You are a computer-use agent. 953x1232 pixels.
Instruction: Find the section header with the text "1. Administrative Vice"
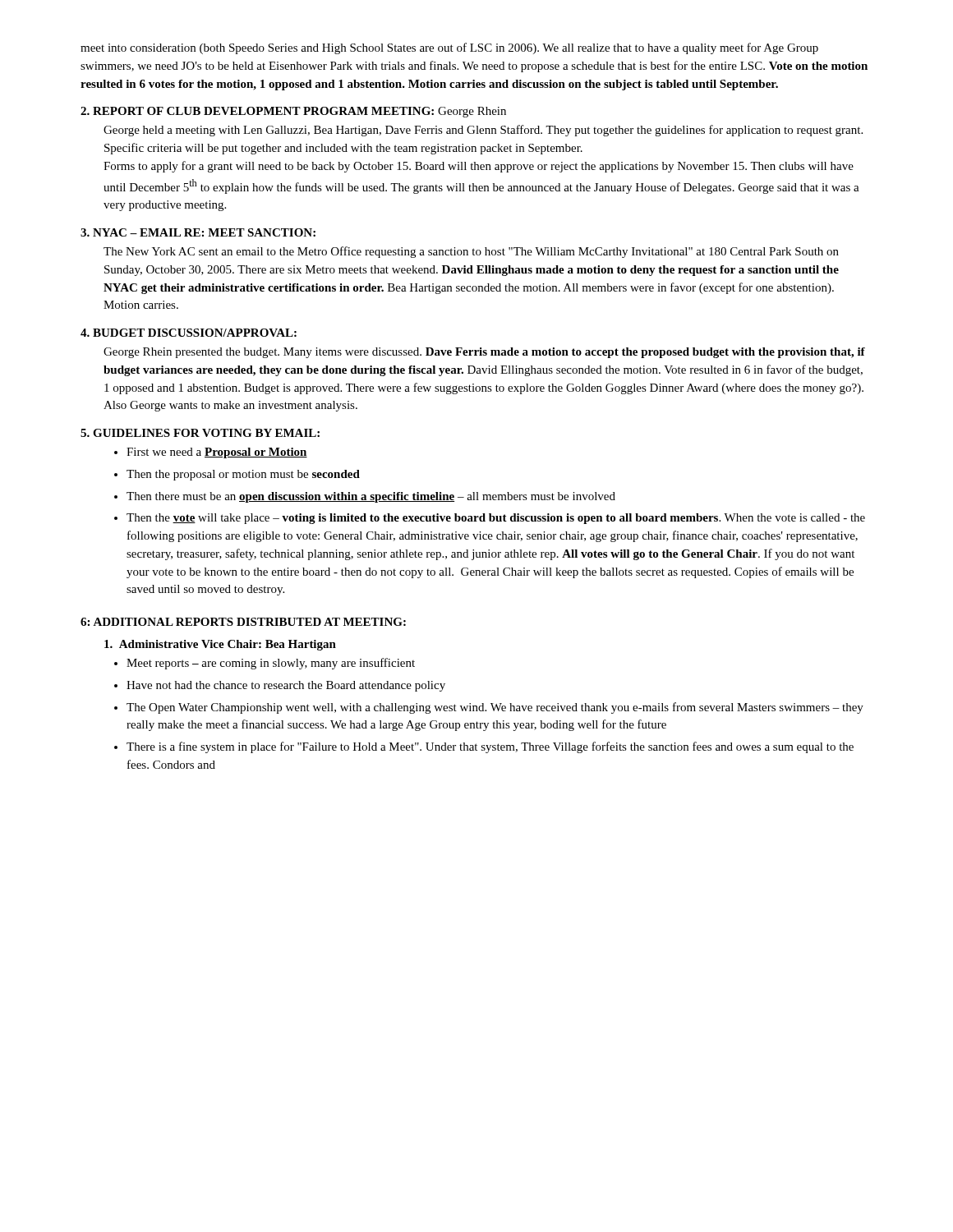tap(220, 644)
